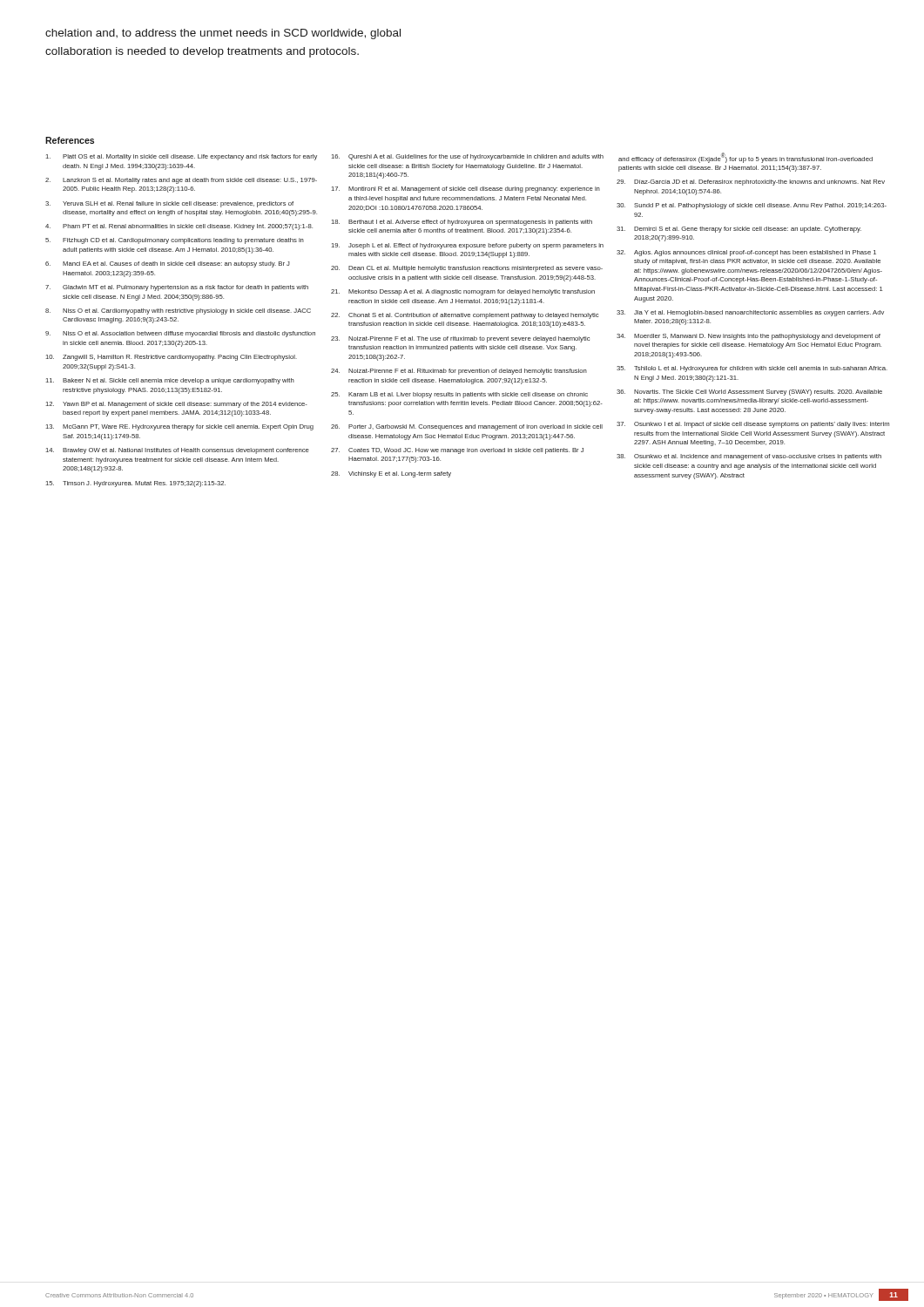Locate the text starting "12. Yawn BP et al. Management of"
924x1307 pixels.
[x=182, y=409]
